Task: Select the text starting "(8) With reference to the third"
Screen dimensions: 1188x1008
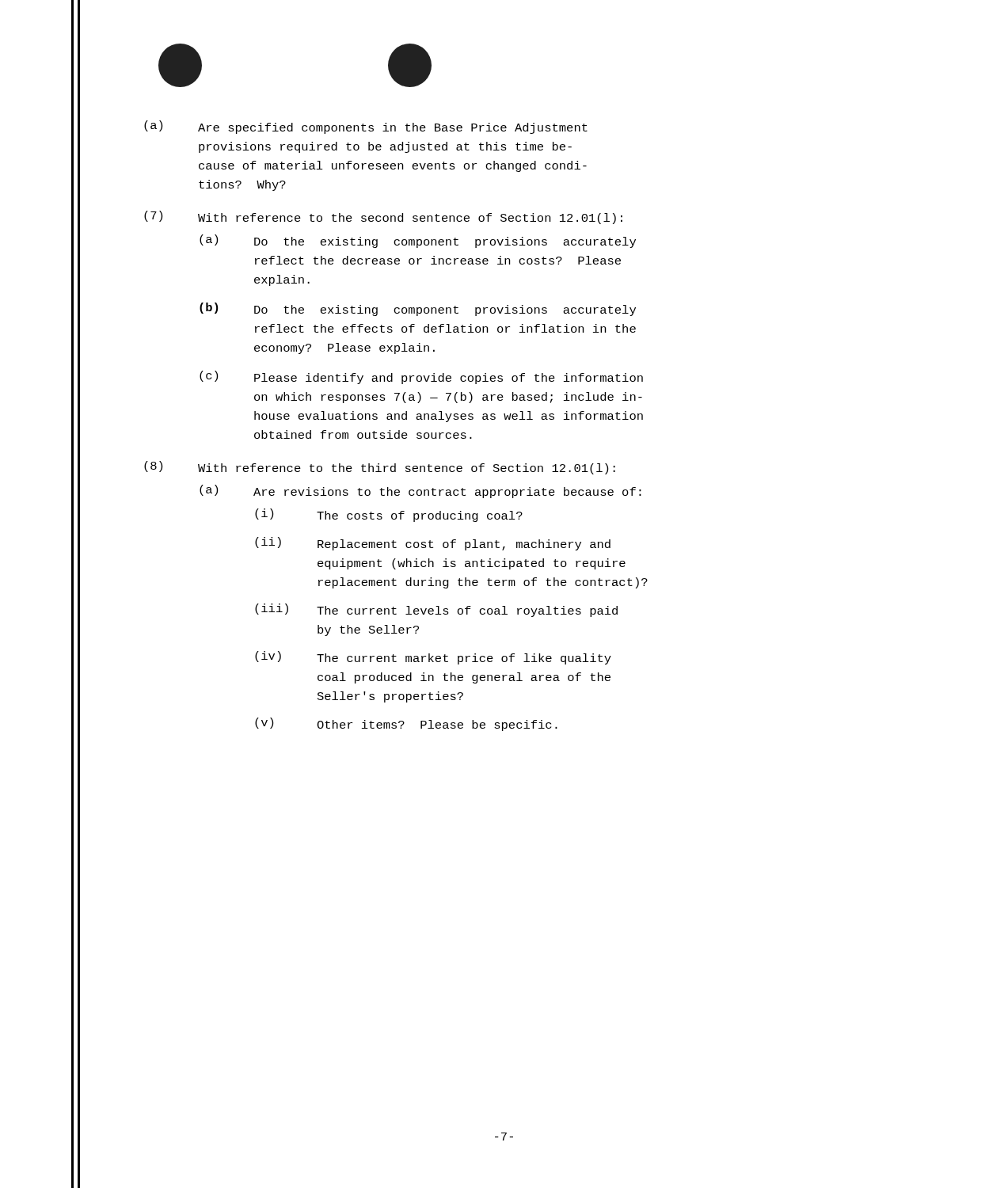Action: point(380,469)
